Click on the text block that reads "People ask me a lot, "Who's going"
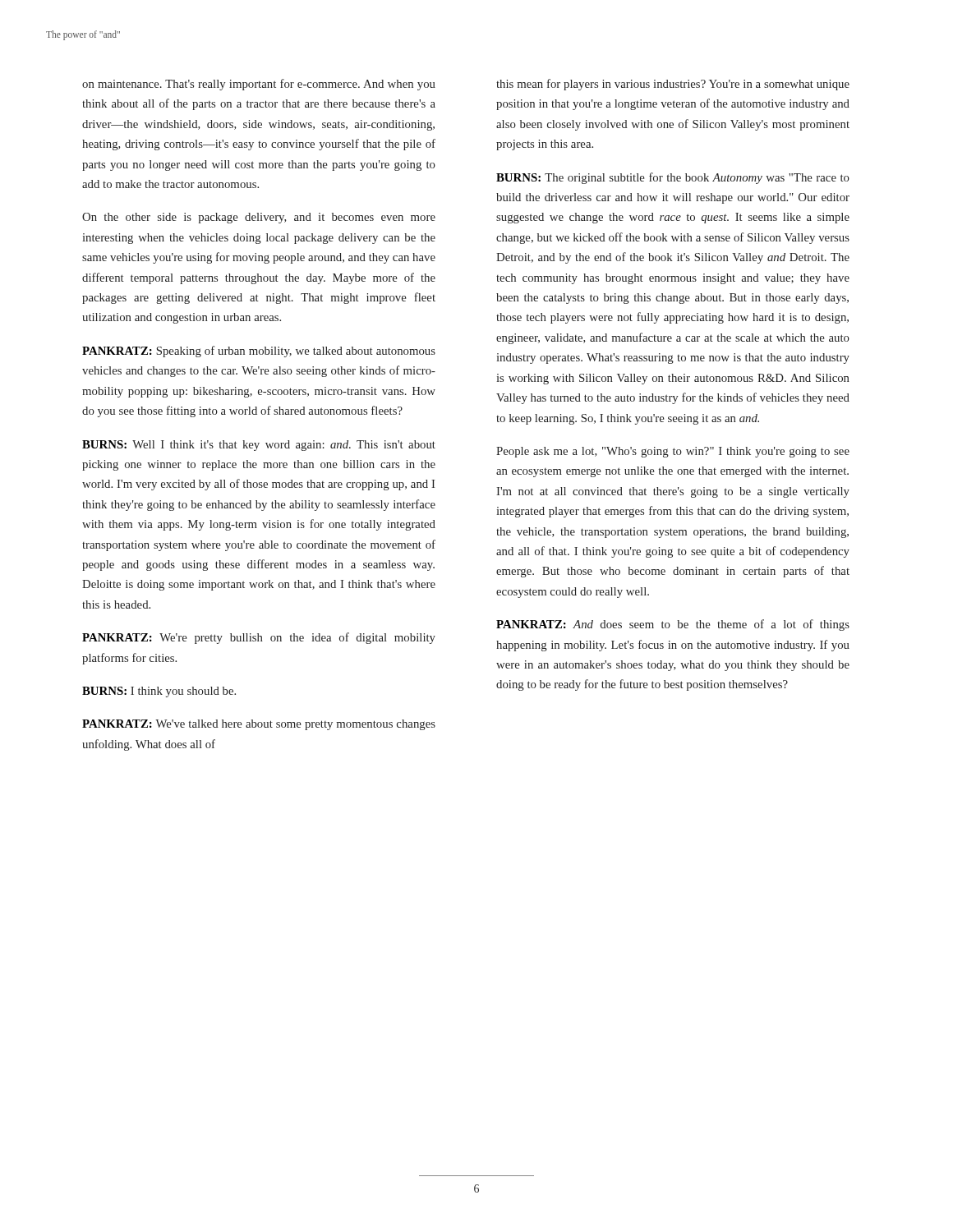 coord(673,521)
